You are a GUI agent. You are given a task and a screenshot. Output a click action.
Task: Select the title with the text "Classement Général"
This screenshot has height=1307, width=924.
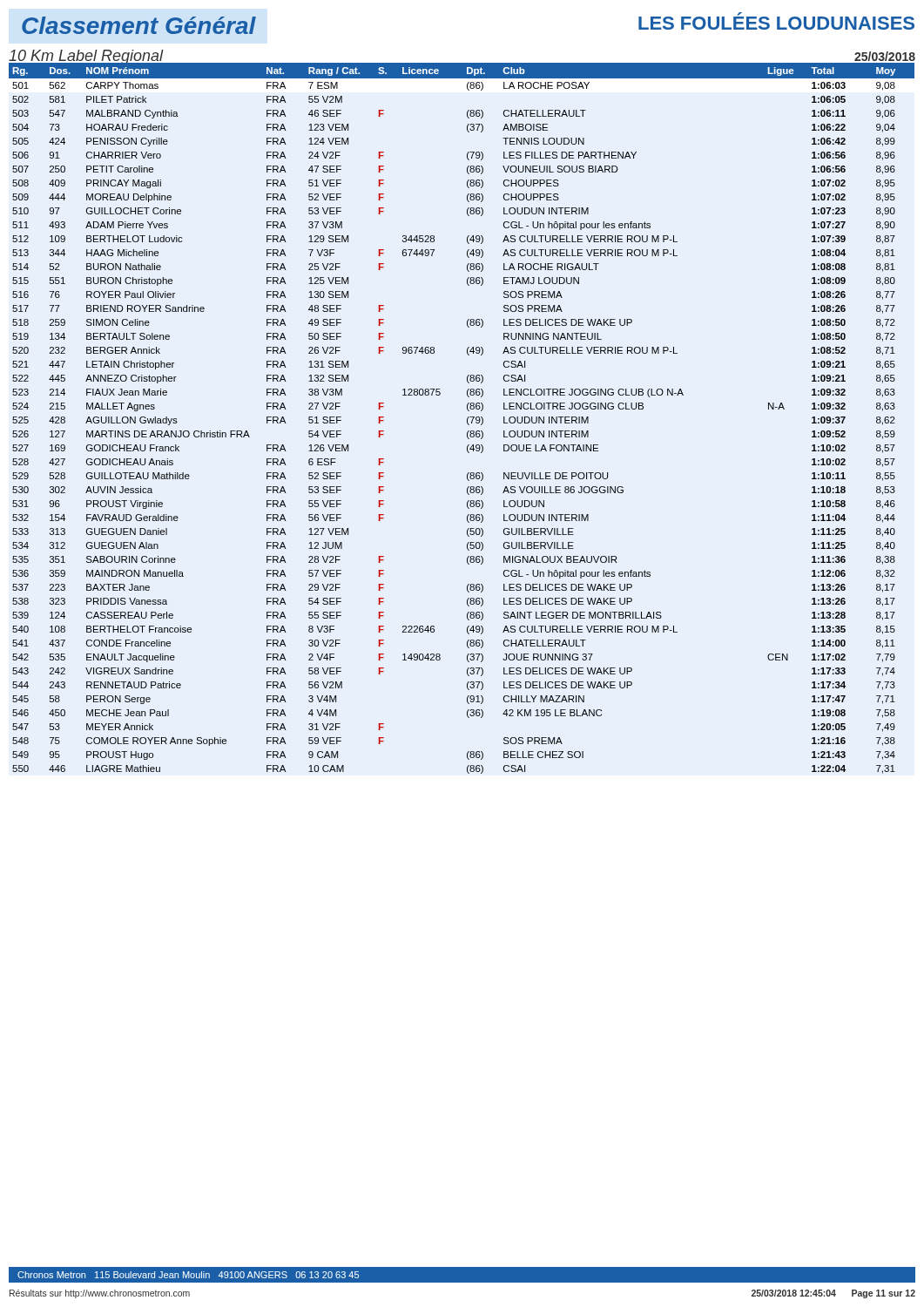(x=138, y=26)
